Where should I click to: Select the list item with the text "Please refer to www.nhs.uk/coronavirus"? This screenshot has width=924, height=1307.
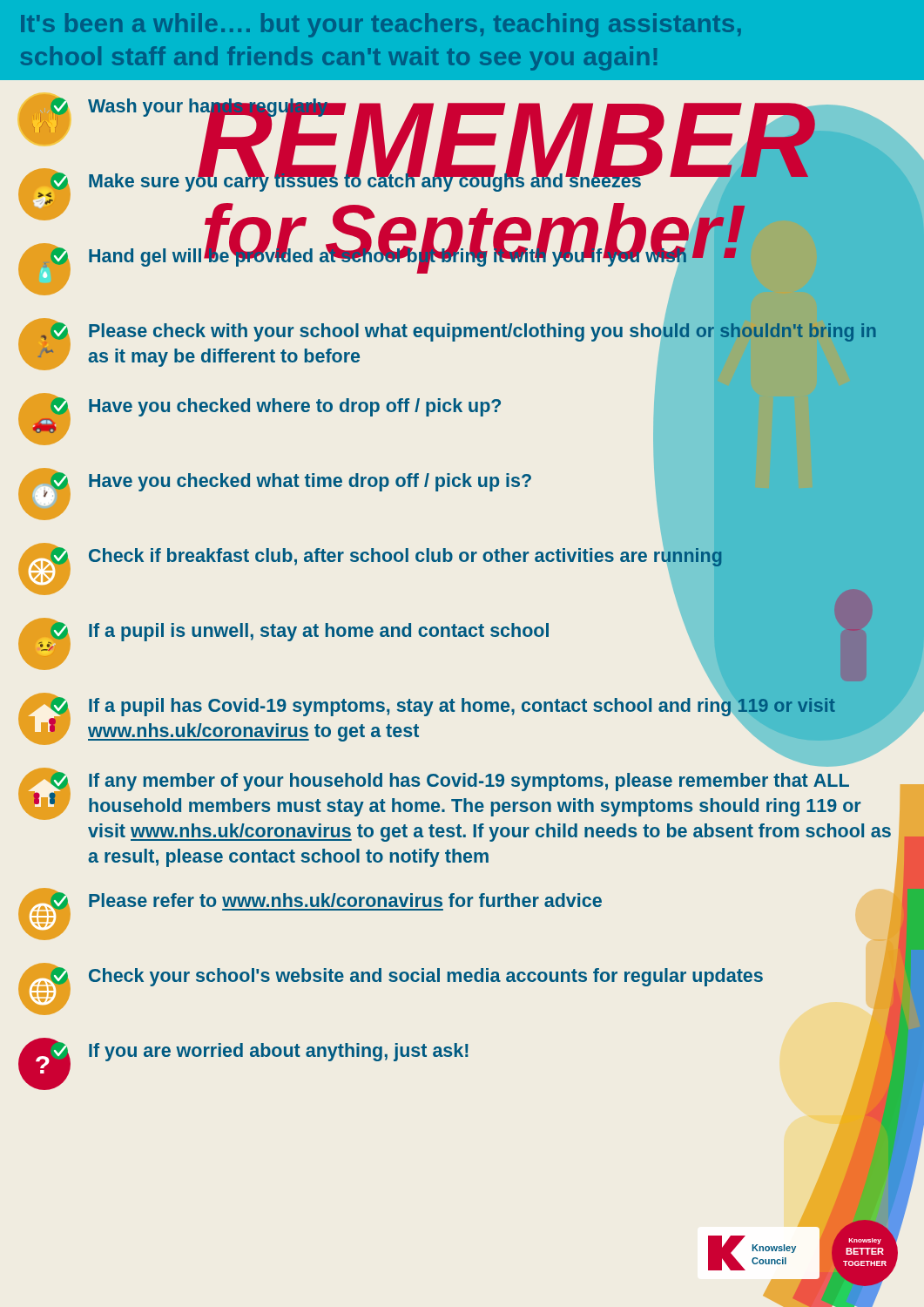click(x=455, y=913)
